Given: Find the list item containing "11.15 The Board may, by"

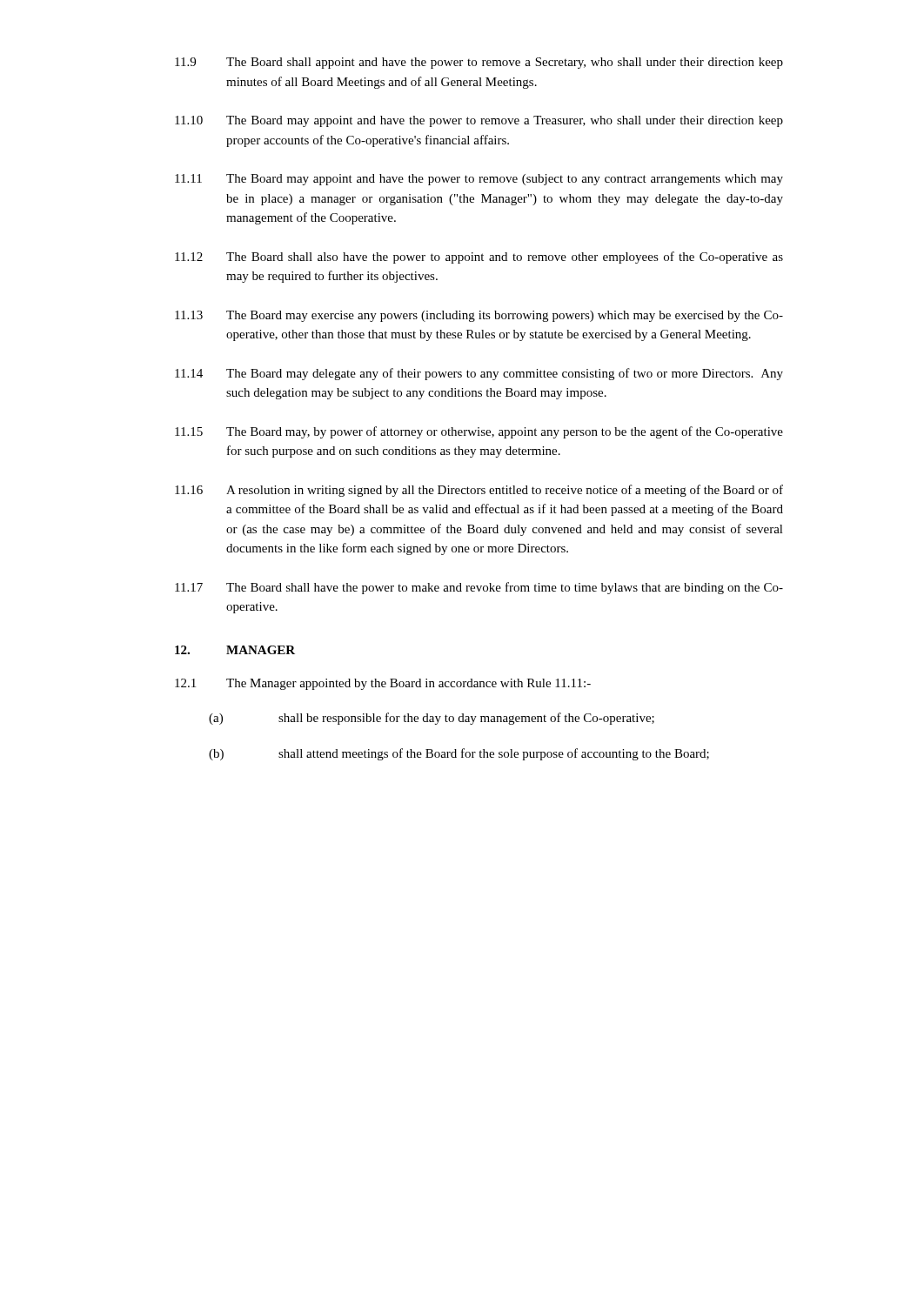Looking at the screenshot, I should click(x=479, y=441).
